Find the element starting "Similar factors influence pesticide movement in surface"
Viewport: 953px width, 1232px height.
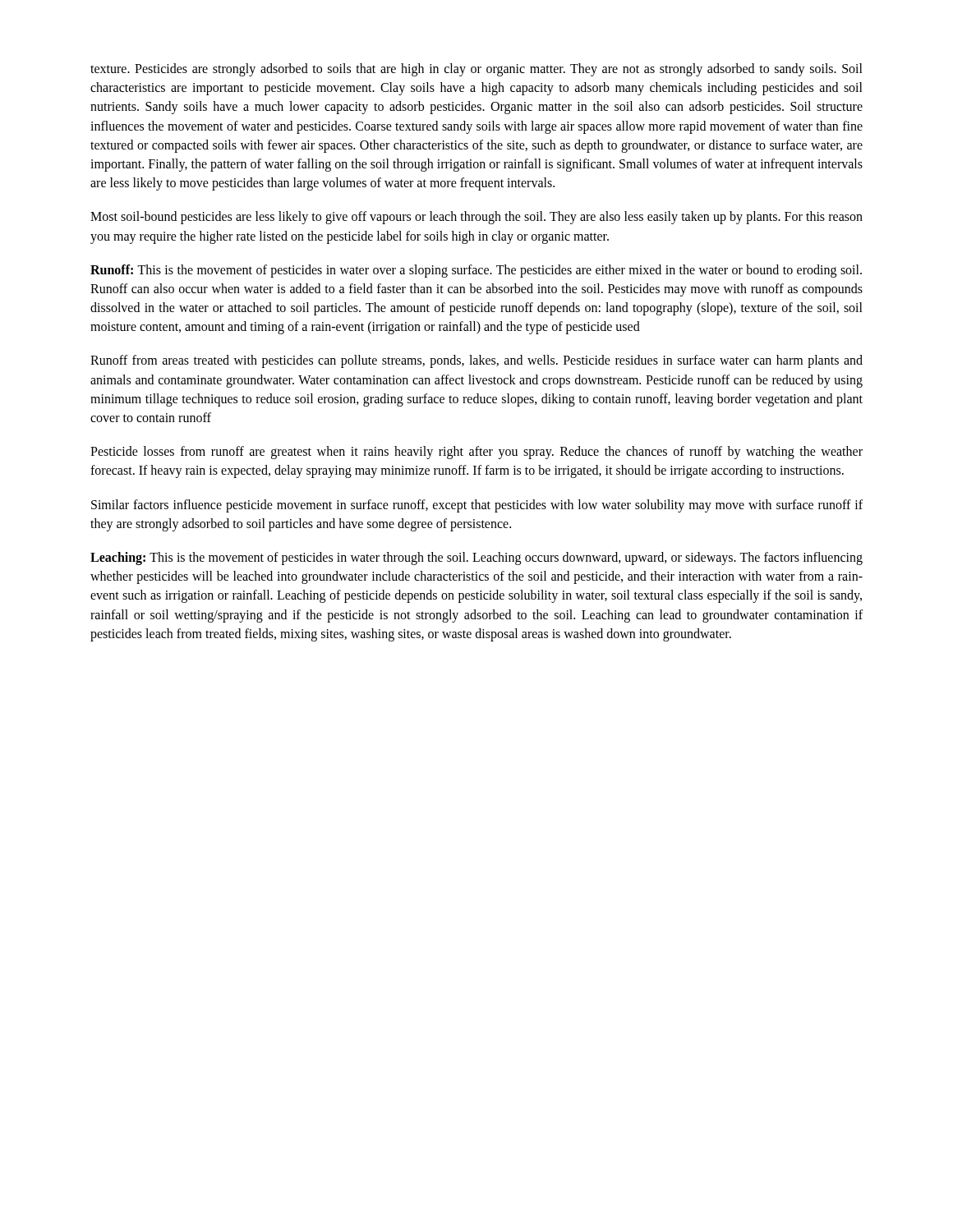click(476, 514)
